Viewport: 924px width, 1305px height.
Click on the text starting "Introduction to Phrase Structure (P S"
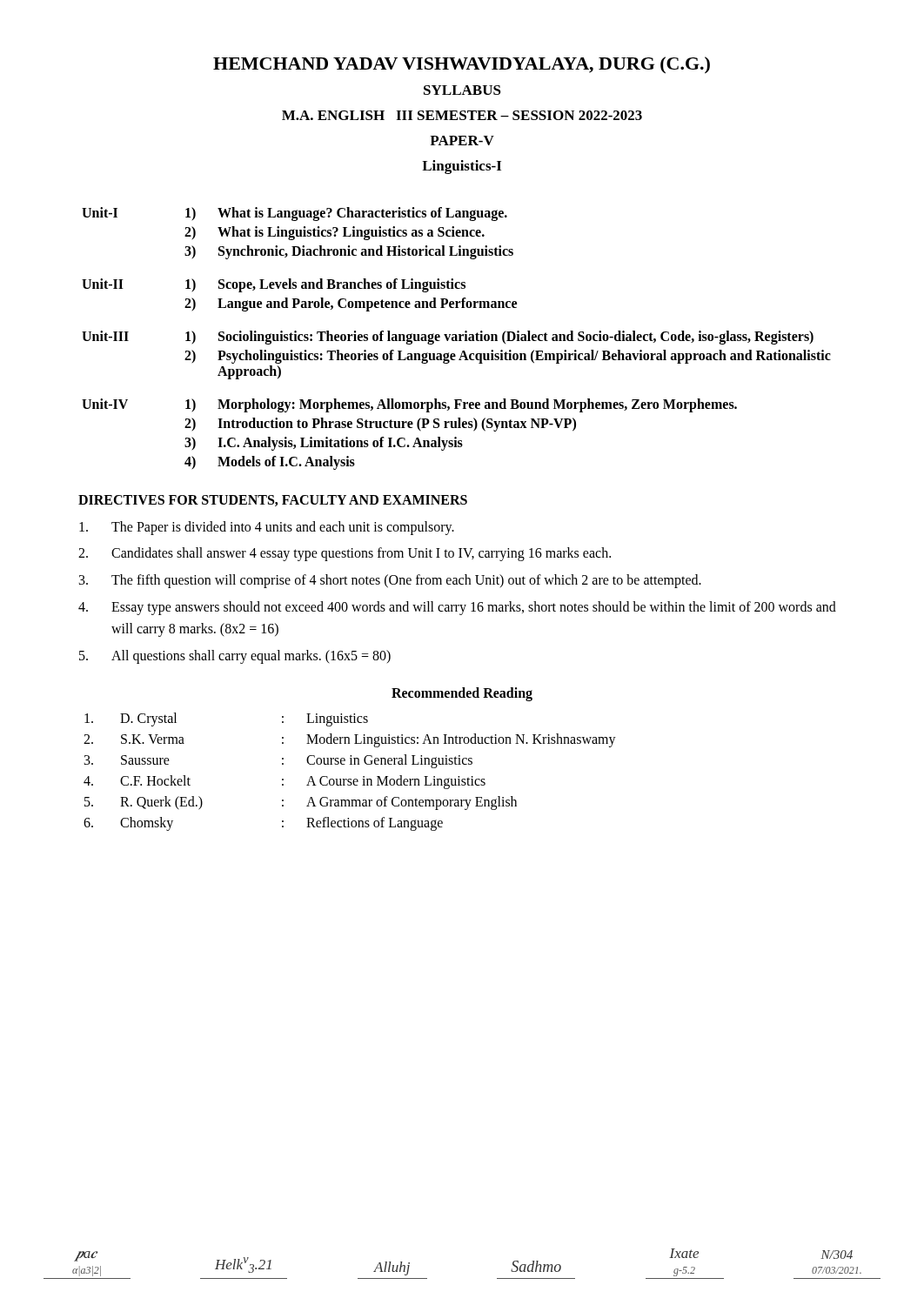(397, 423)
